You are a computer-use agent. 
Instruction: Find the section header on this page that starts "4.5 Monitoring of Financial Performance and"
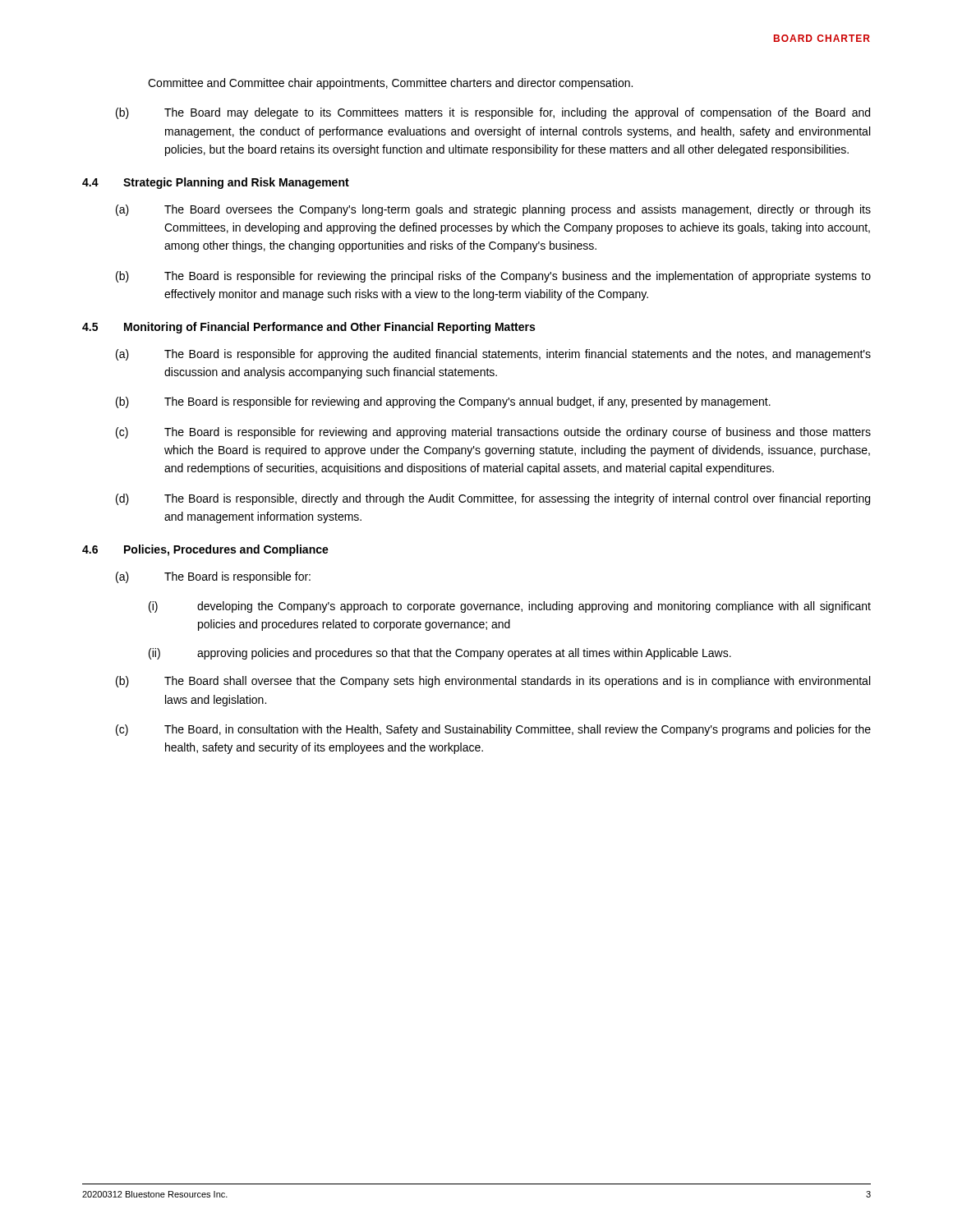point(309,326)
